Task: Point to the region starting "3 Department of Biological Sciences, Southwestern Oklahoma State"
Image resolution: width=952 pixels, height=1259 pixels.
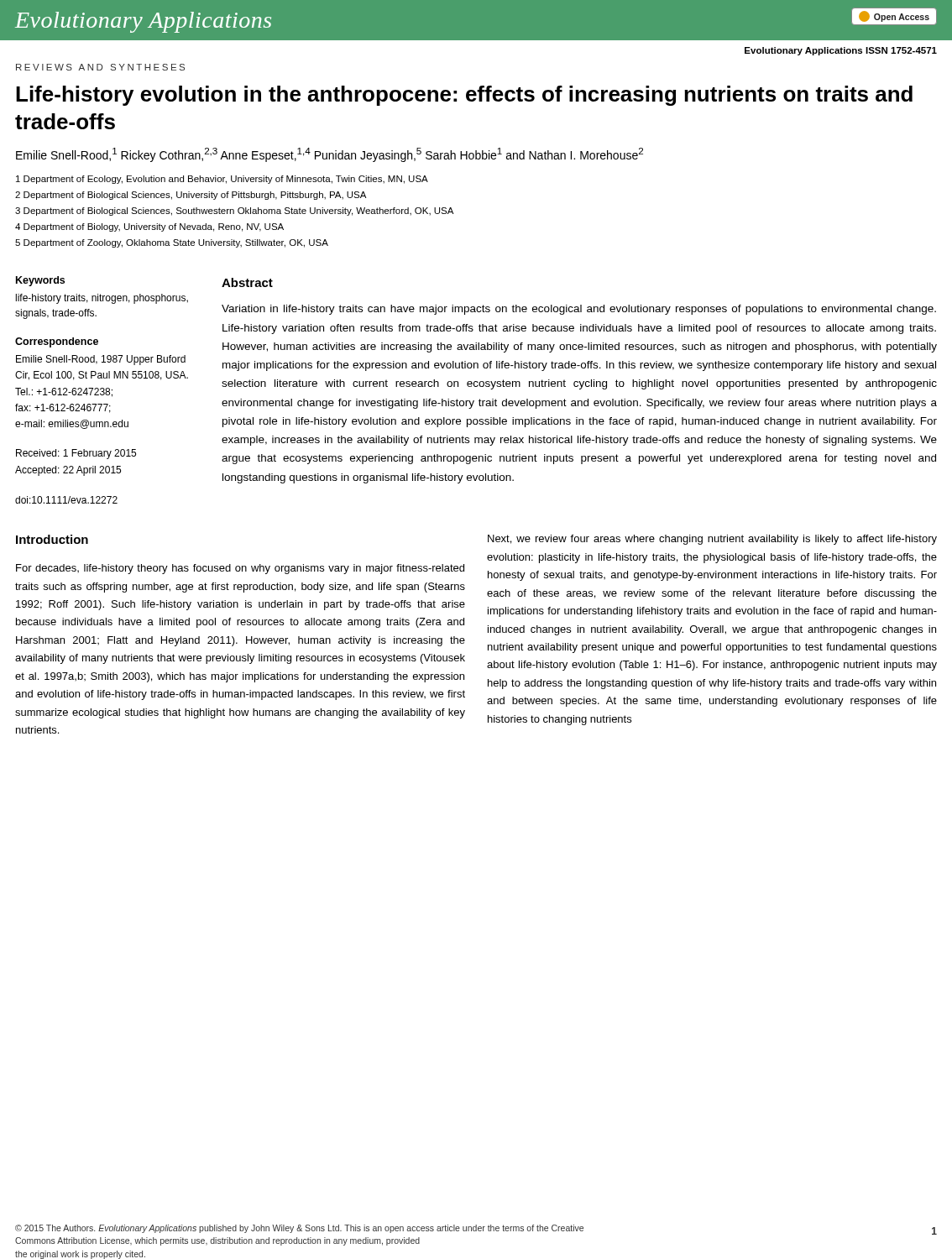Action: click(234, 210)
